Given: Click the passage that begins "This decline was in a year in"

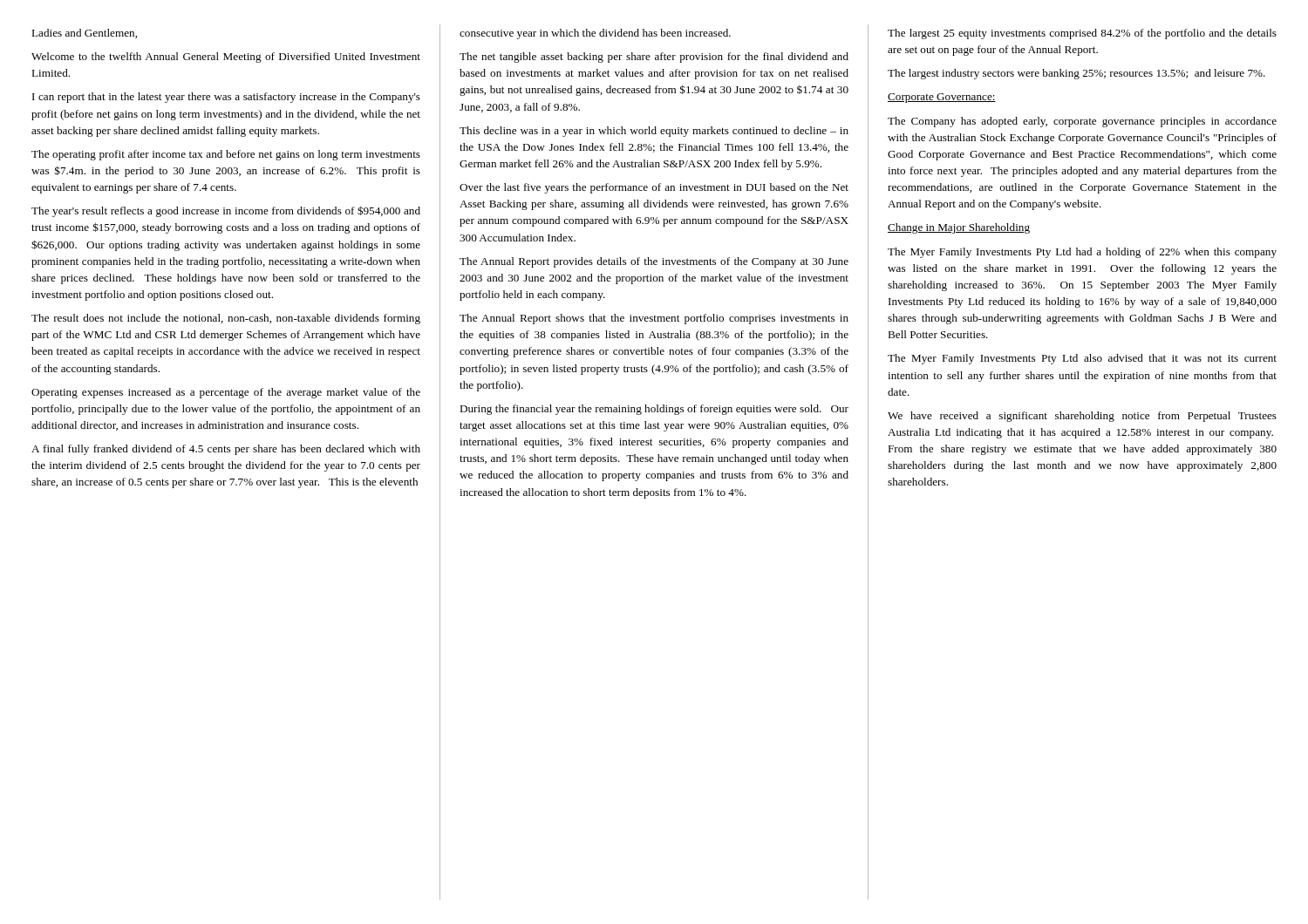Looking at the screenshot, I should point(654,147).
